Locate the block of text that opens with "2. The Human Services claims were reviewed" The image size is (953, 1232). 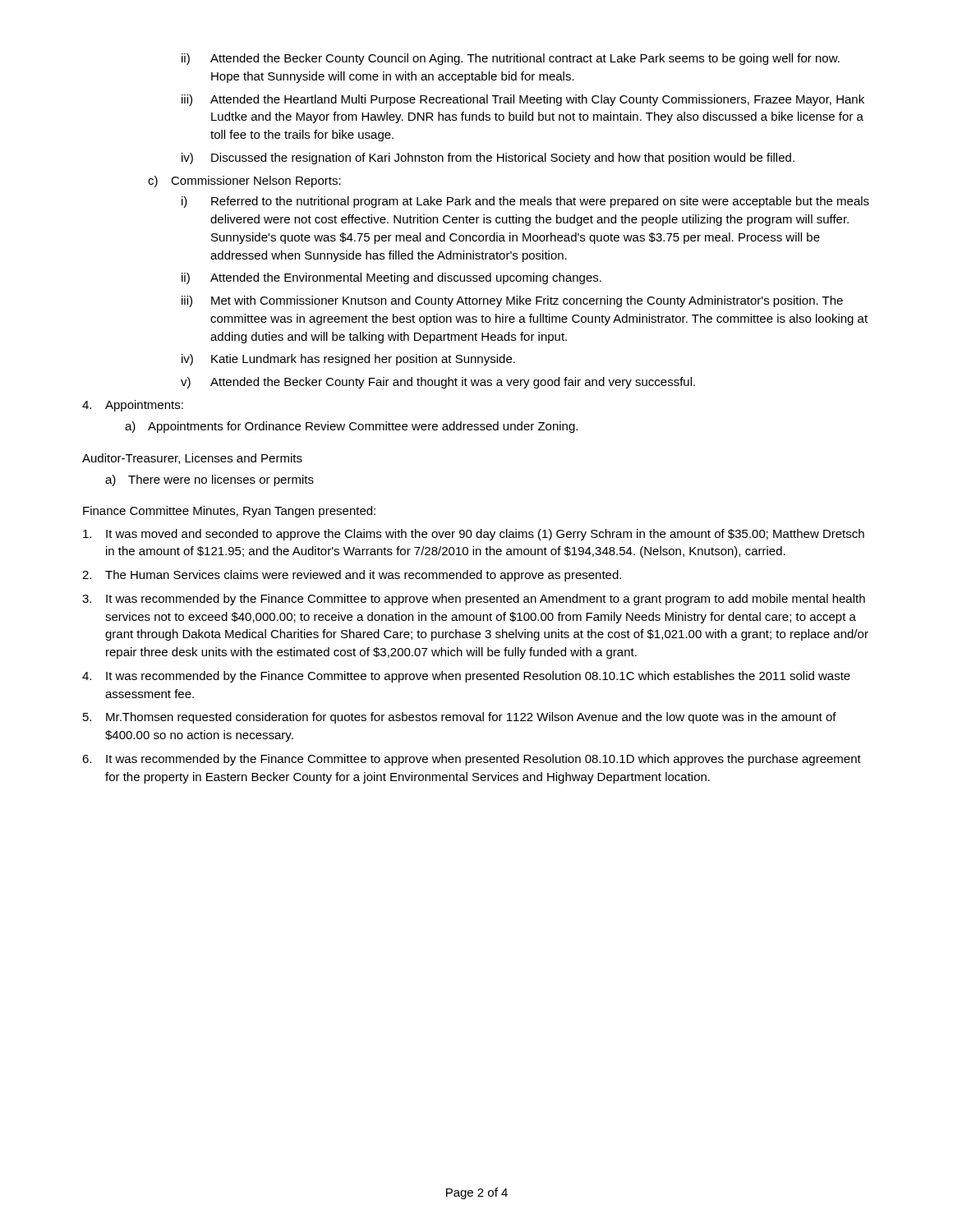pyautogui.click(x=352, y=575)
